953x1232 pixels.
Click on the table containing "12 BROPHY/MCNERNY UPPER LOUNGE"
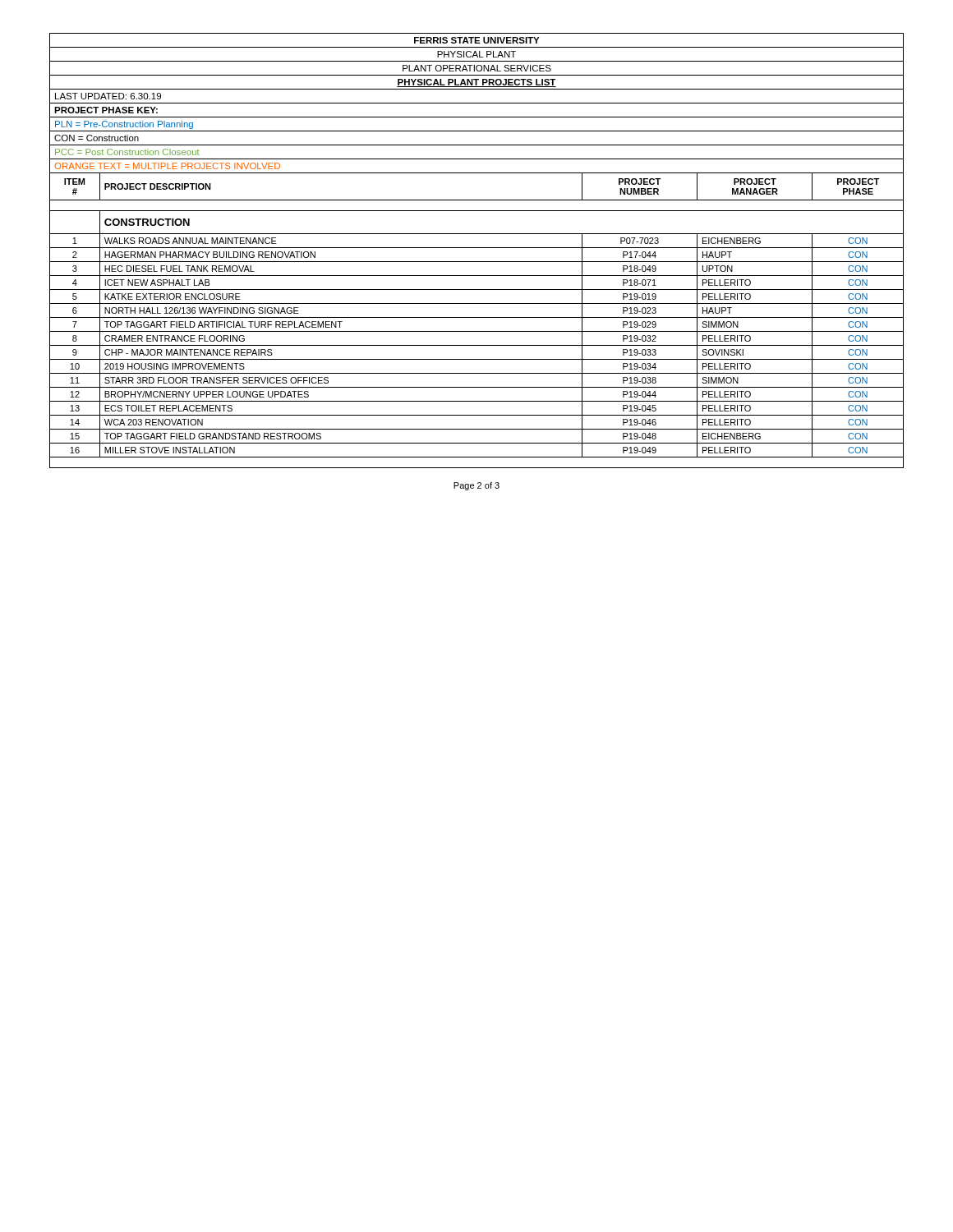[x=476, y=394]
